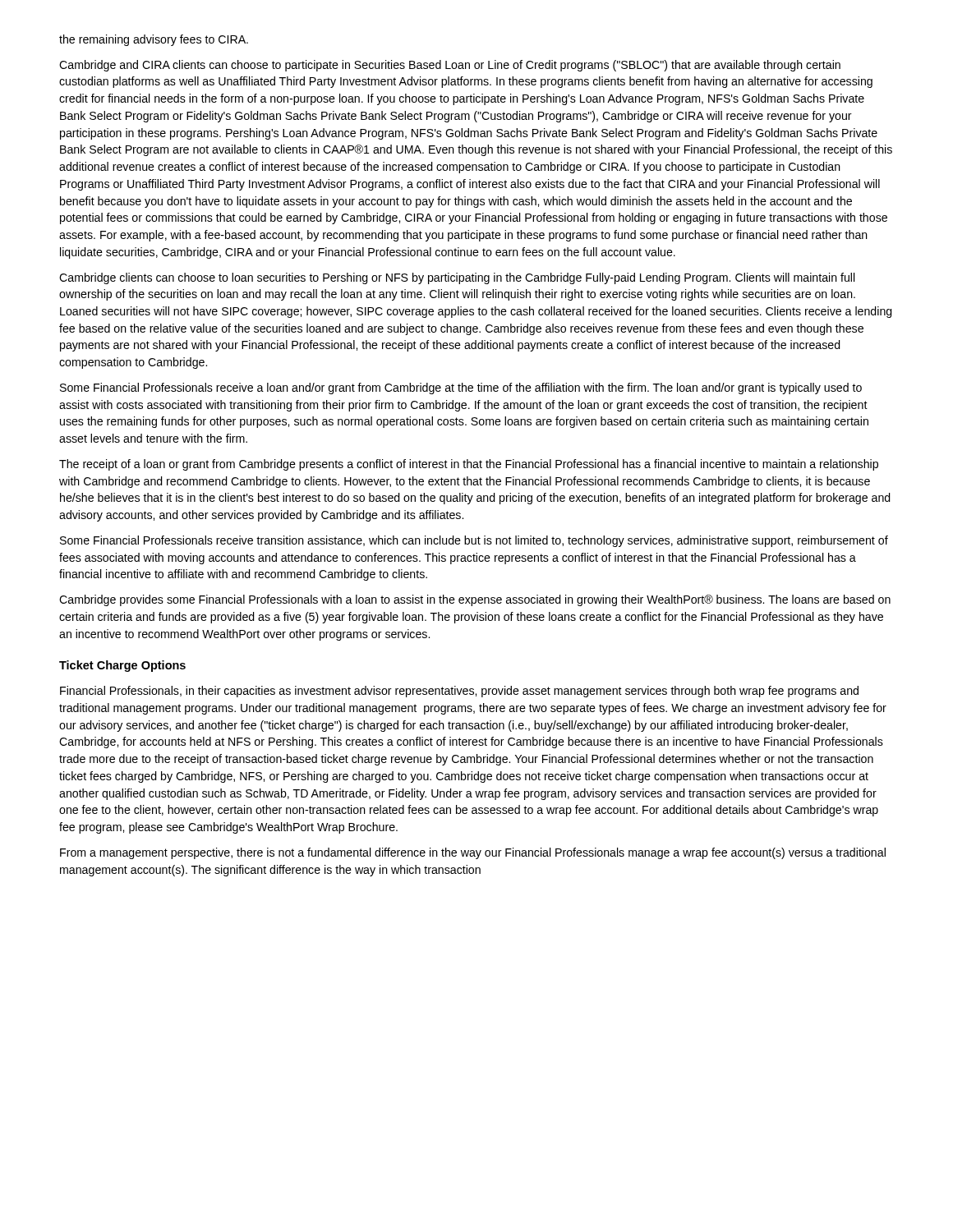The image size is (953, 1232).
Task: Point to the block beginning "Cambridge and CIRA clients can"
Action: 476,158
